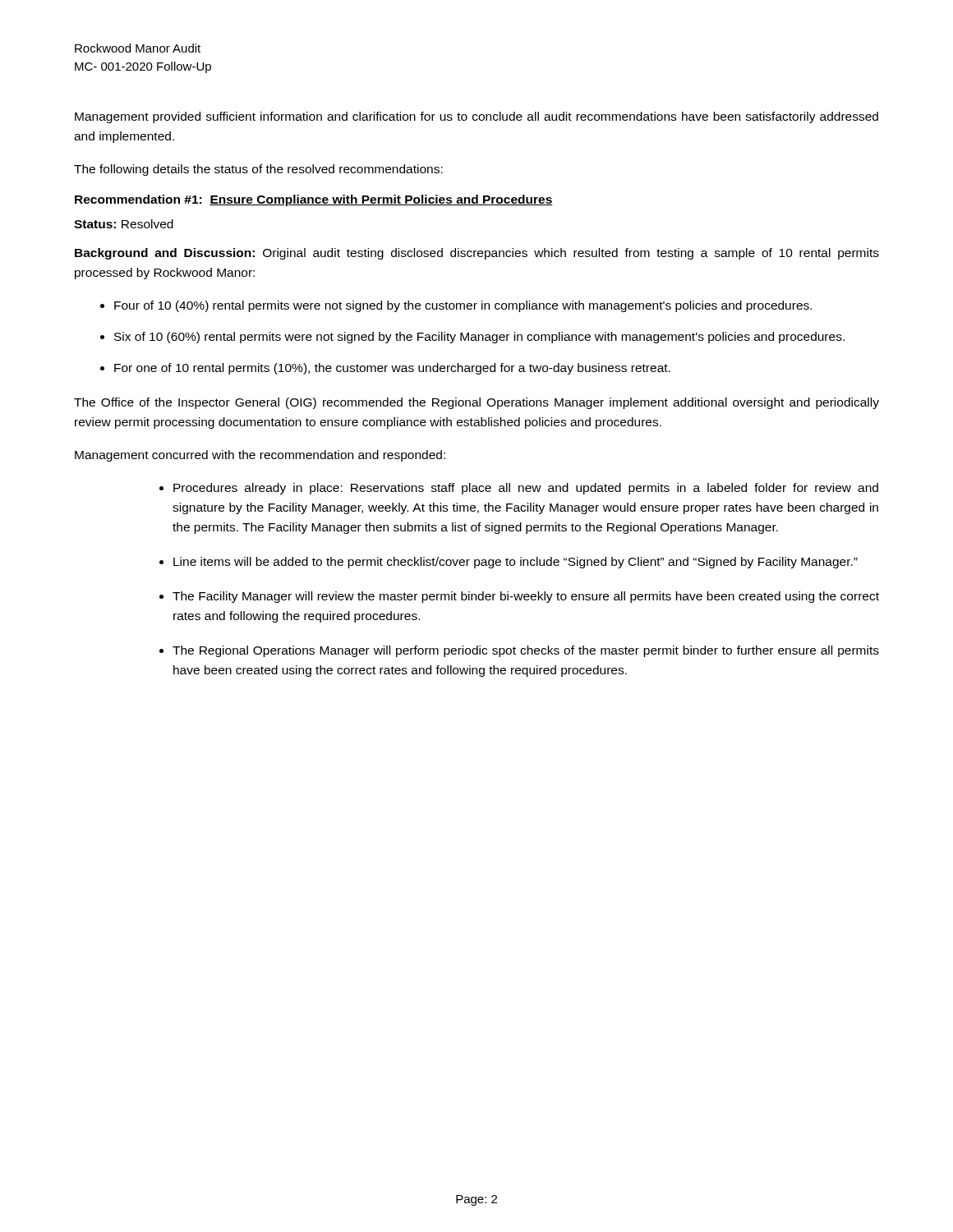Select the region starting "Management provided sufficient information and"

[x=476, y=126]
